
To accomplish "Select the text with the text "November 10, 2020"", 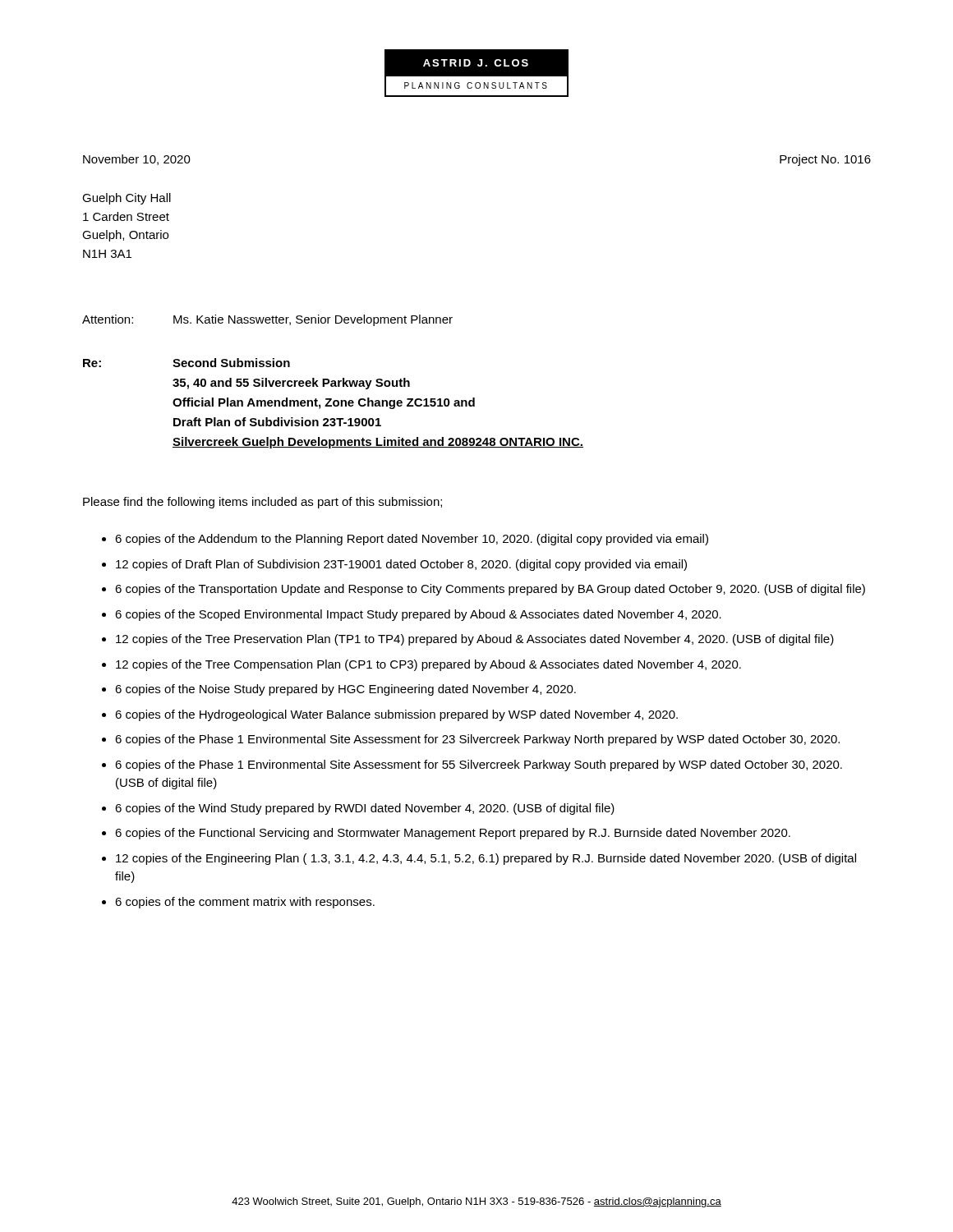I will (136, 159).
